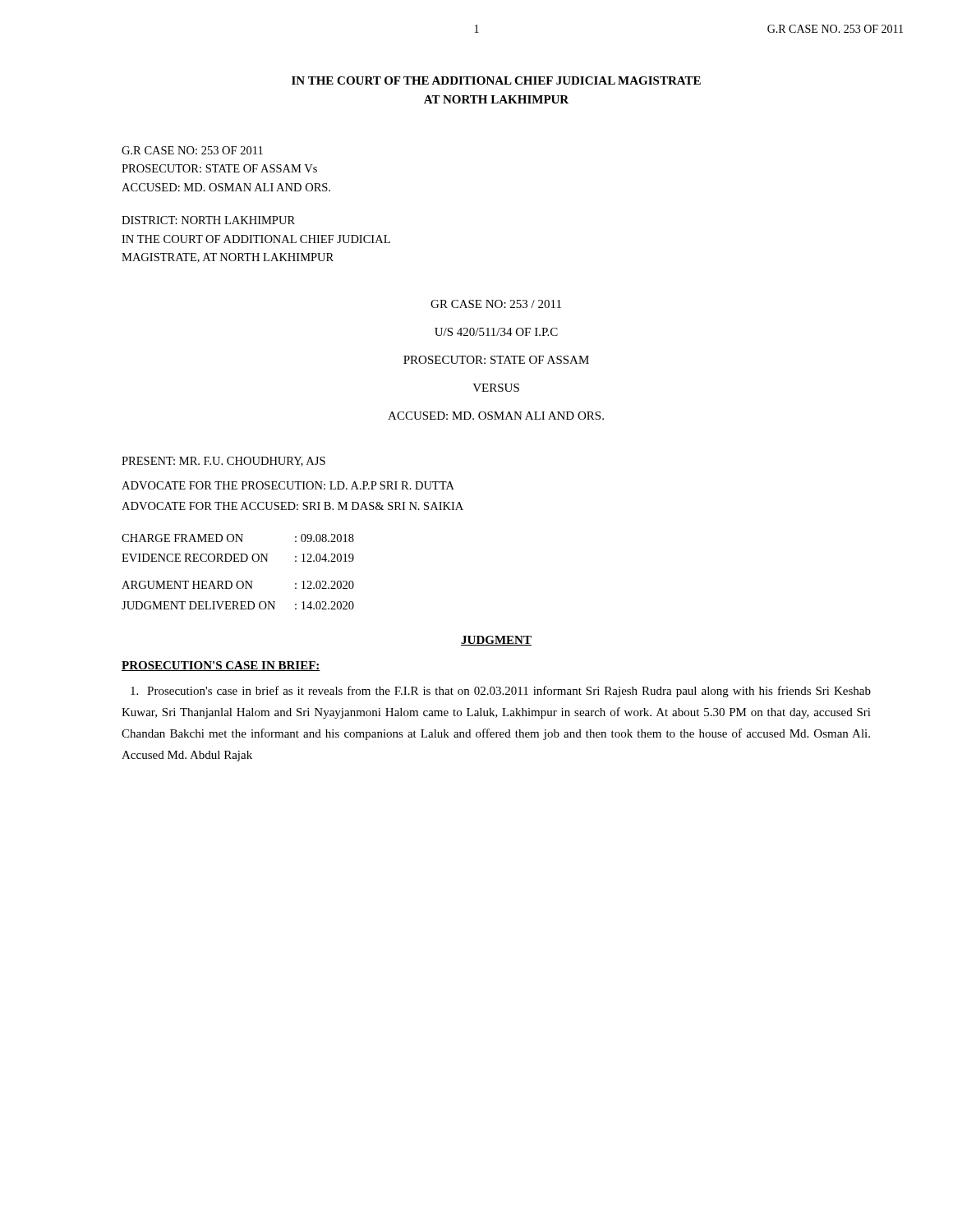
Task: Find the text block that reads "ADVOCATE FOR THE PROSECUTION:"
Action: (x=293, y=496)
